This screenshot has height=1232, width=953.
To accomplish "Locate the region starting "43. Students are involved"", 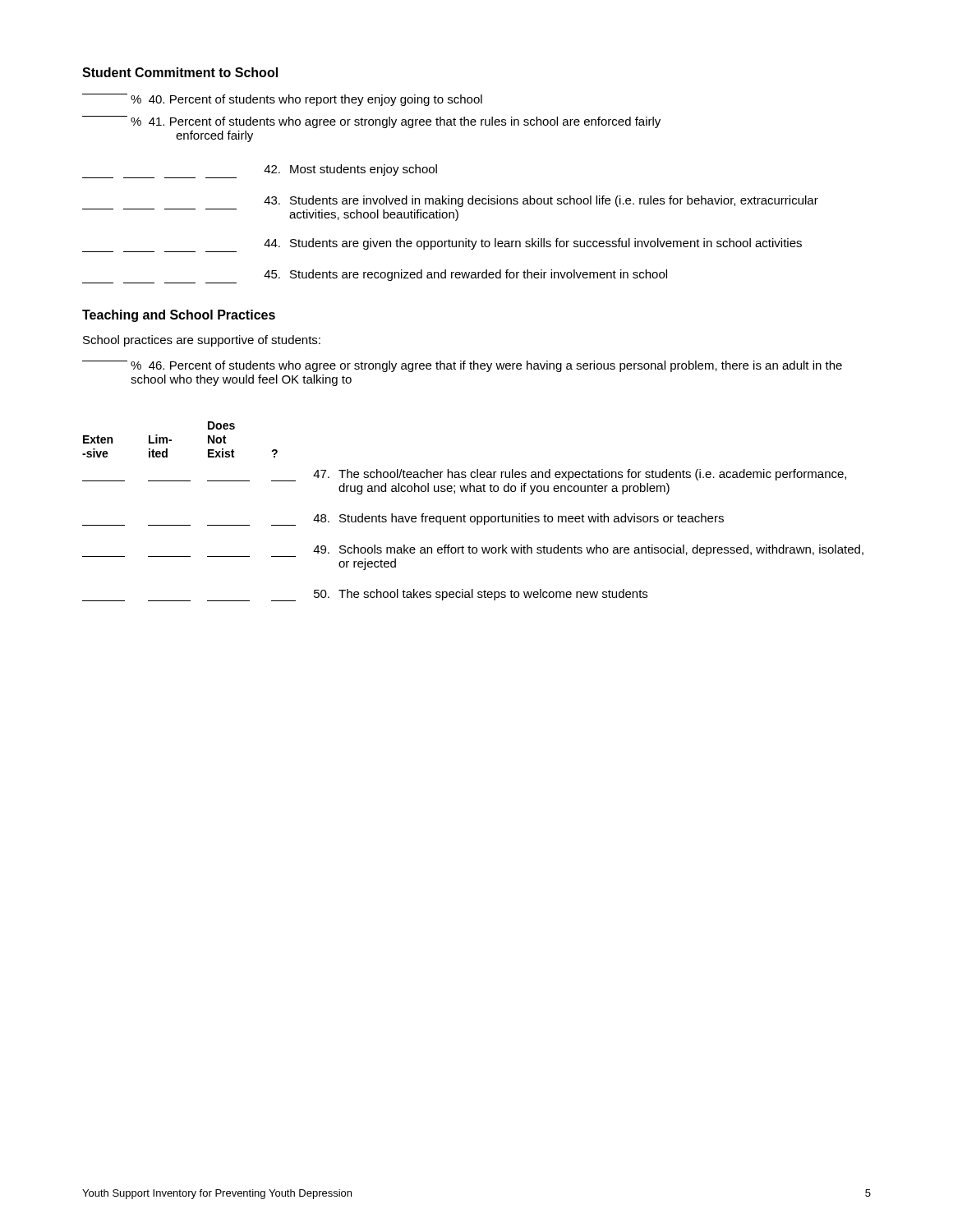I will [476, 207].
